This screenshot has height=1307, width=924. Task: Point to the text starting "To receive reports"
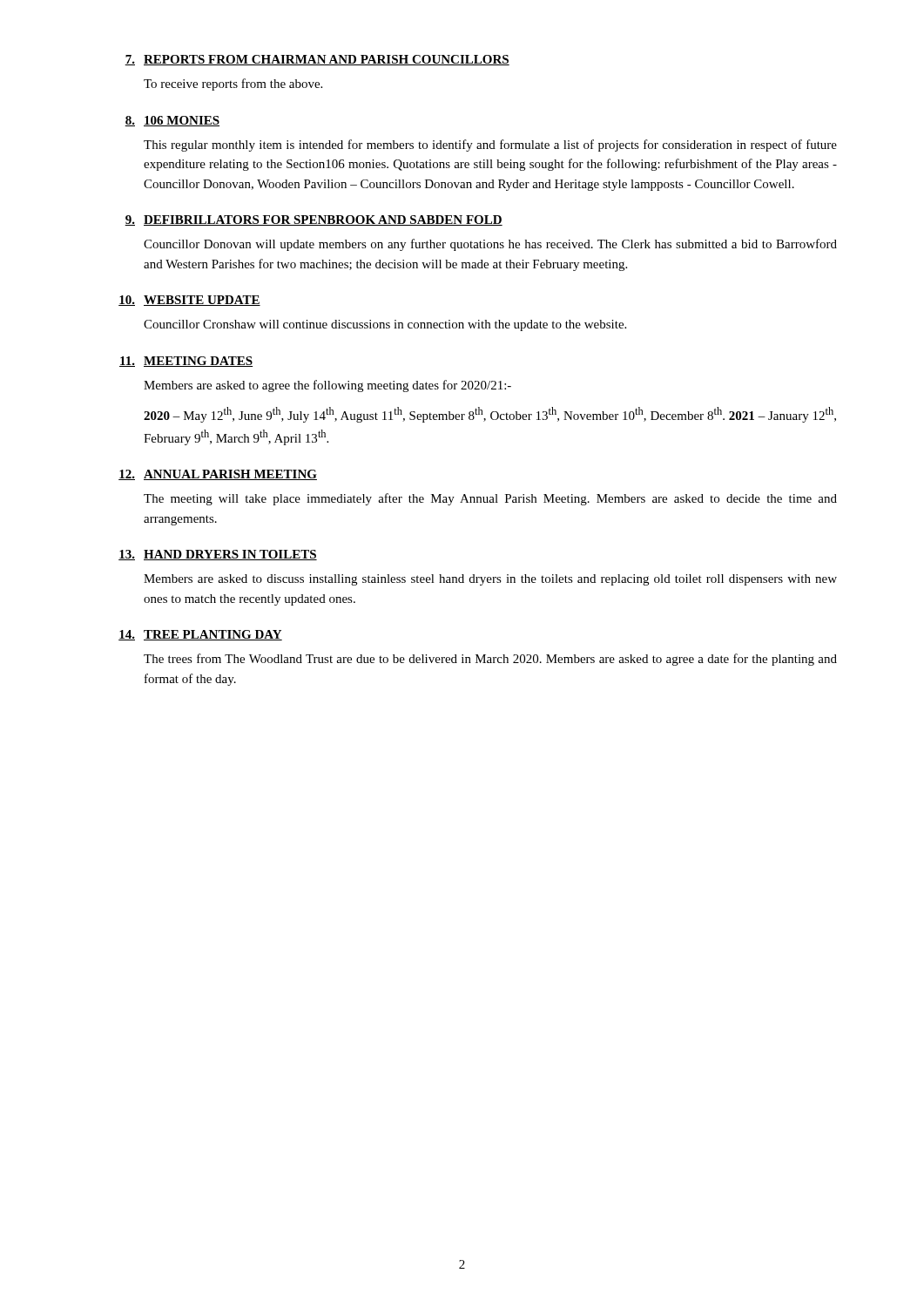(234, 84)
